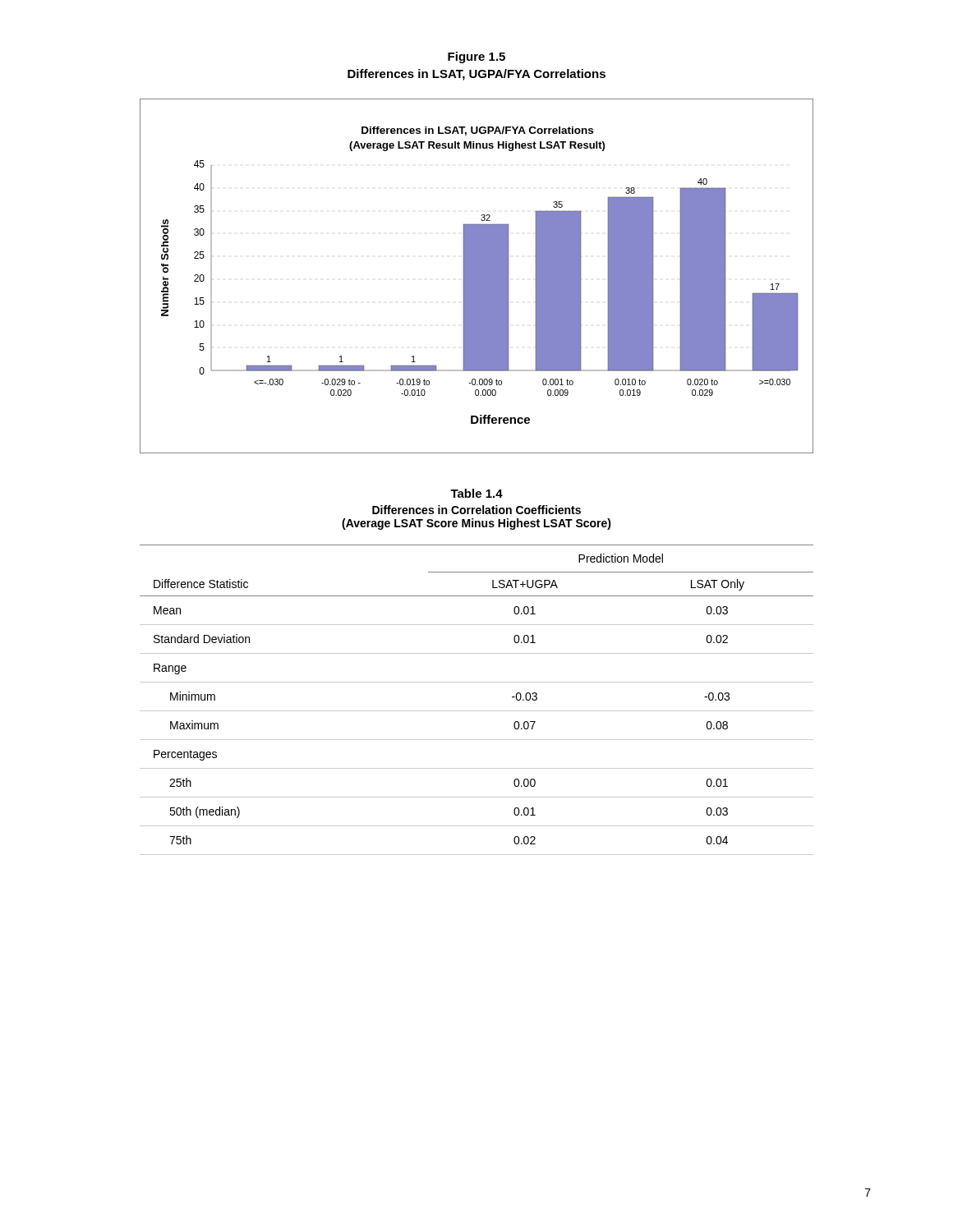Find a table

(476, 700)
